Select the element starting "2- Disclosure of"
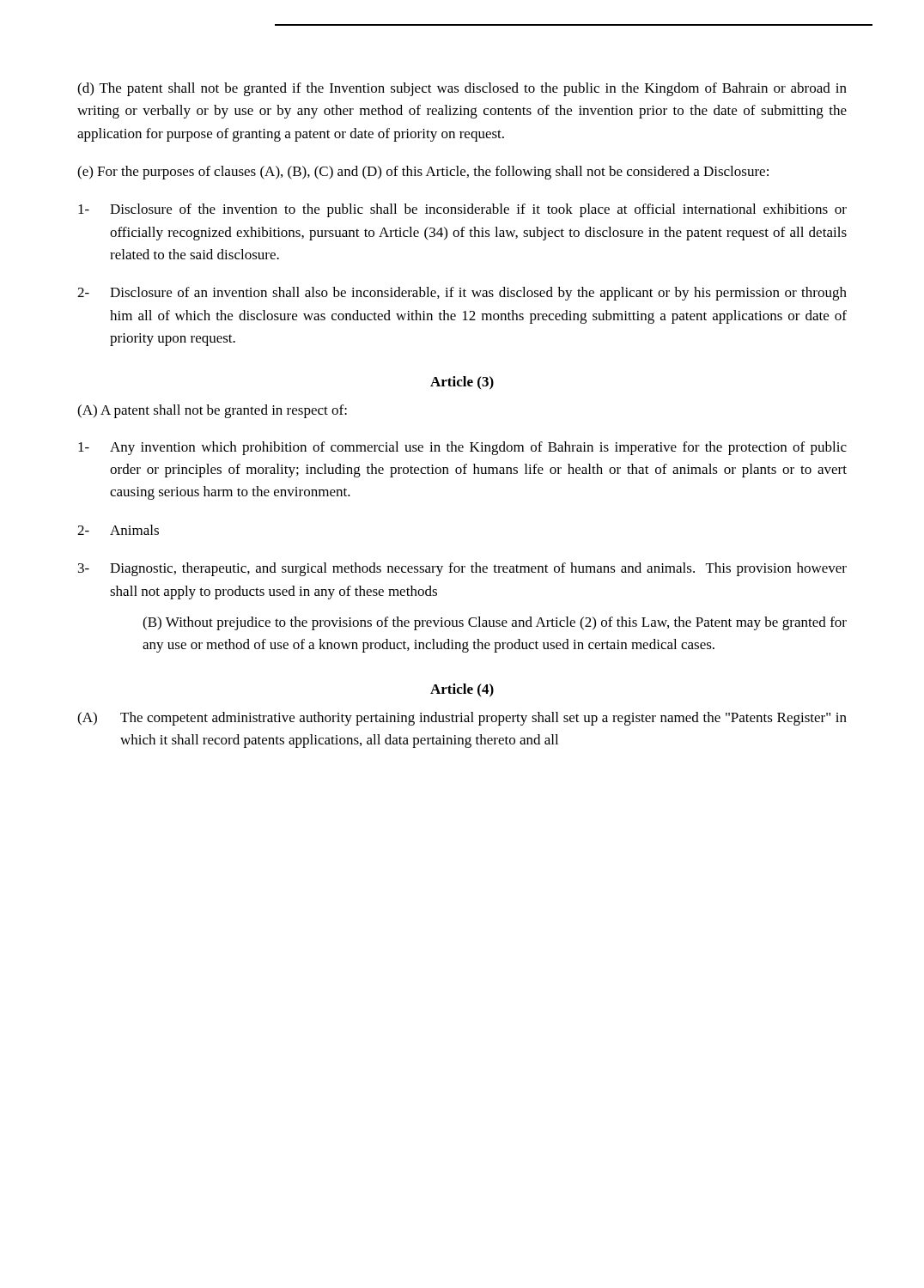This screenshot has width=924, height=1288. [x=462, y=316]
